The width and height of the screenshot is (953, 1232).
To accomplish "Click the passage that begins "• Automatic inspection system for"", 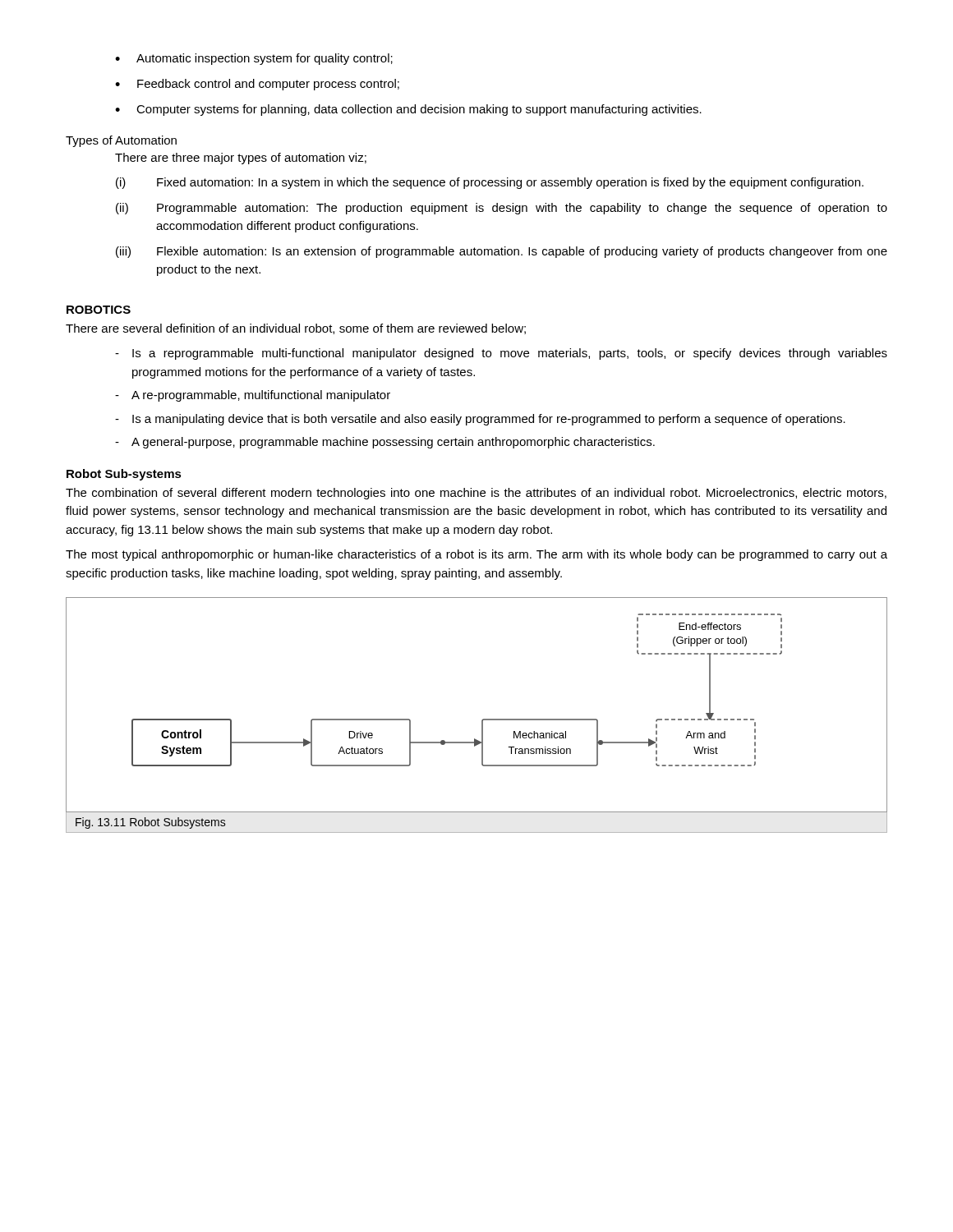I will 254,59.
